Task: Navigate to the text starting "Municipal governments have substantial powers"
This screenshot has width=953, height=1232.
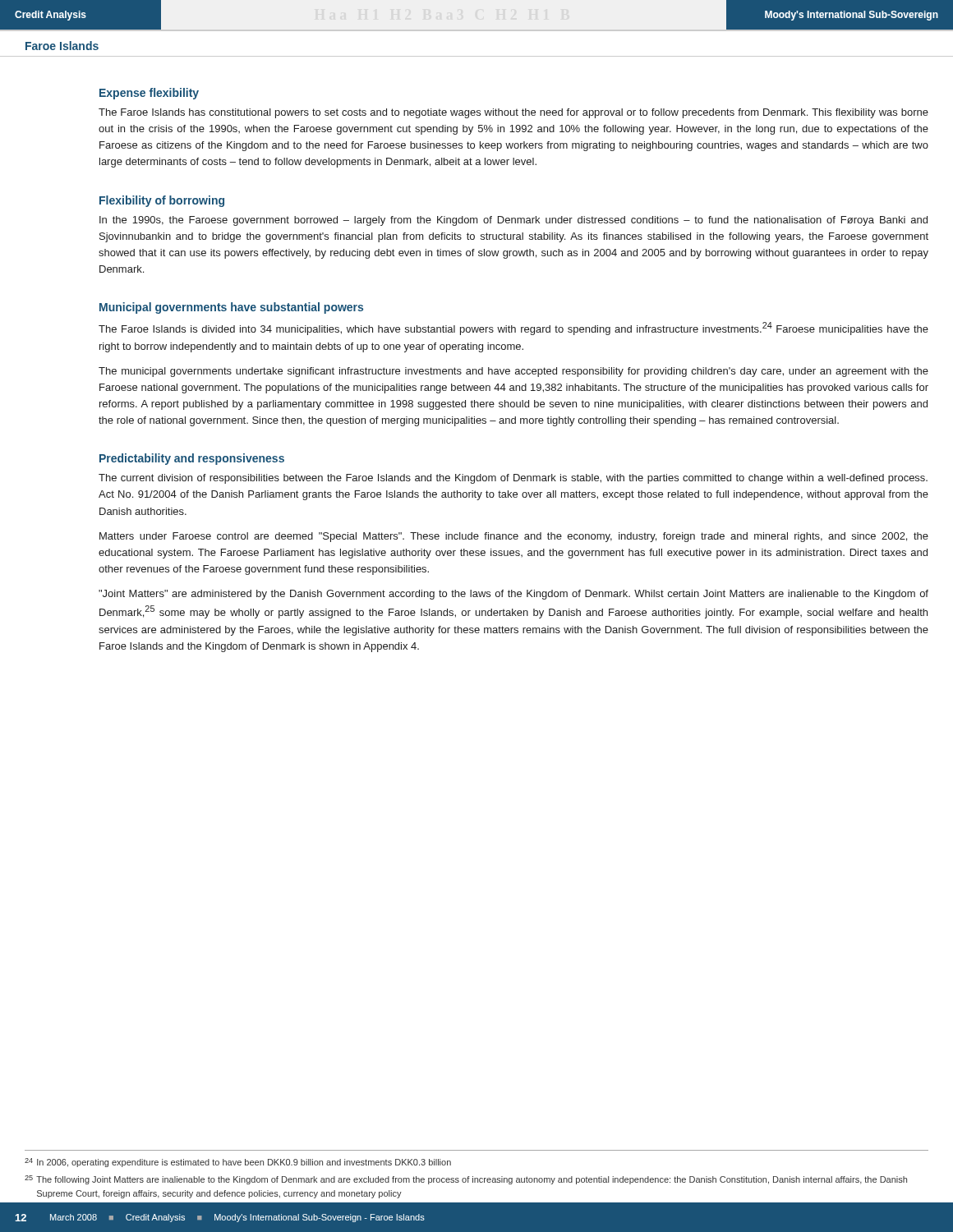Action: (231, 307)
